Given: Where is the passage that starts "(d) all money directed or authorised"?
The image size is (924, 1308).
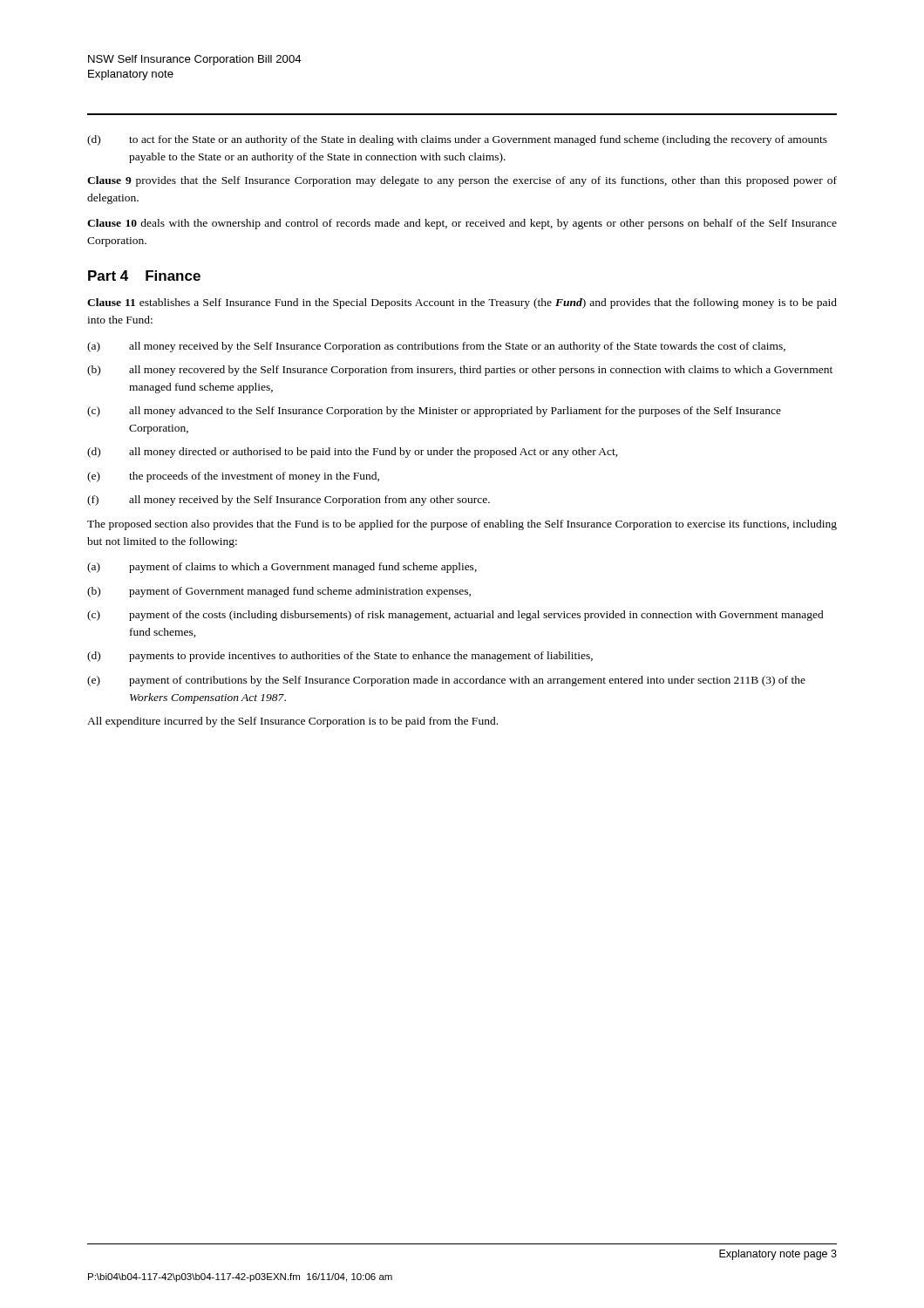Looking at the screenshot, I should tap(462, 452).
